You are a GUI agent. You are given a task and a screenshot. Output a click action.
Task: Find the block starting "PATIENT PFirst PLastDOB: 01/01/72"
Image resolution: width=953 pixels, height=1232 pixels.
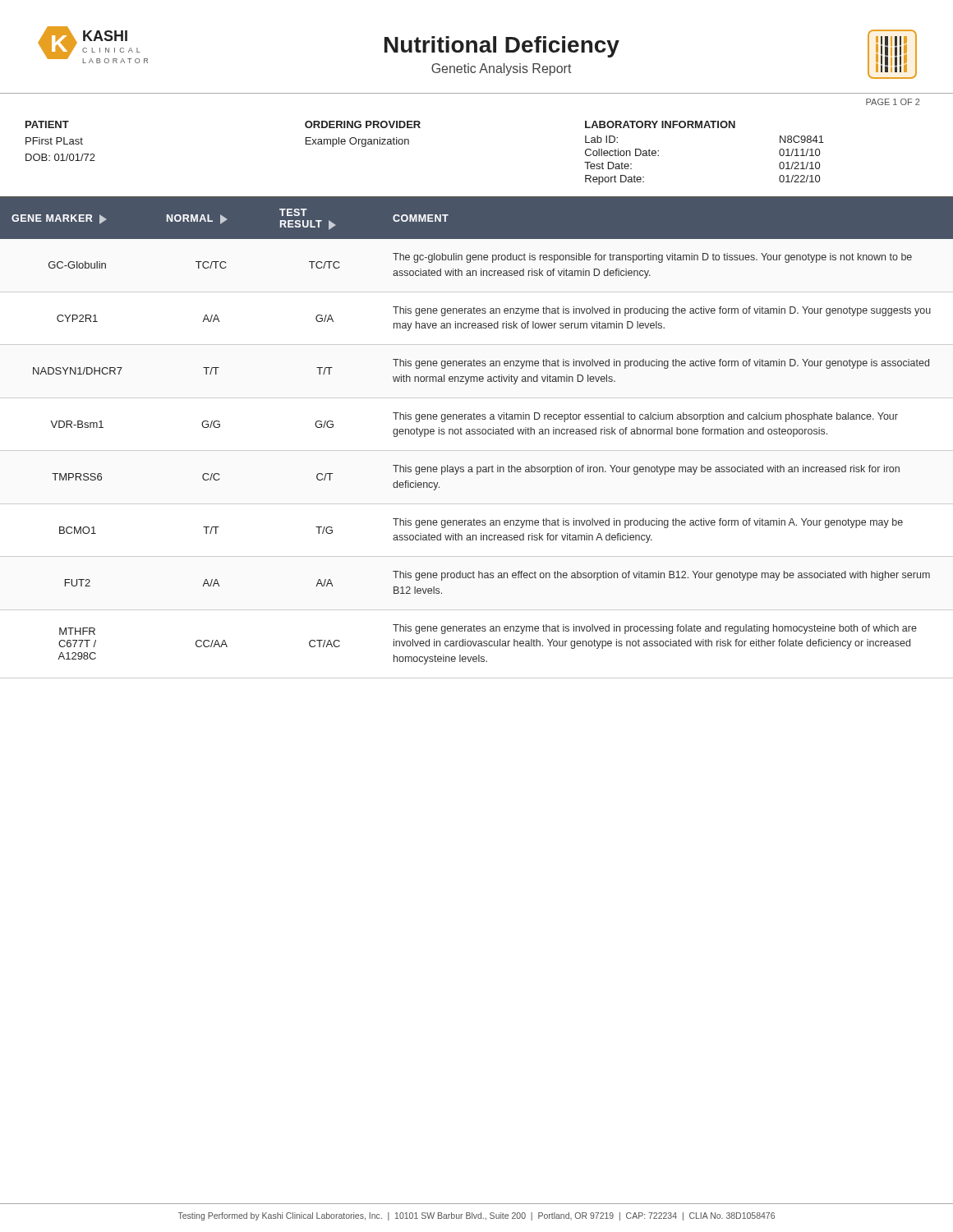(x=47, y=124)
